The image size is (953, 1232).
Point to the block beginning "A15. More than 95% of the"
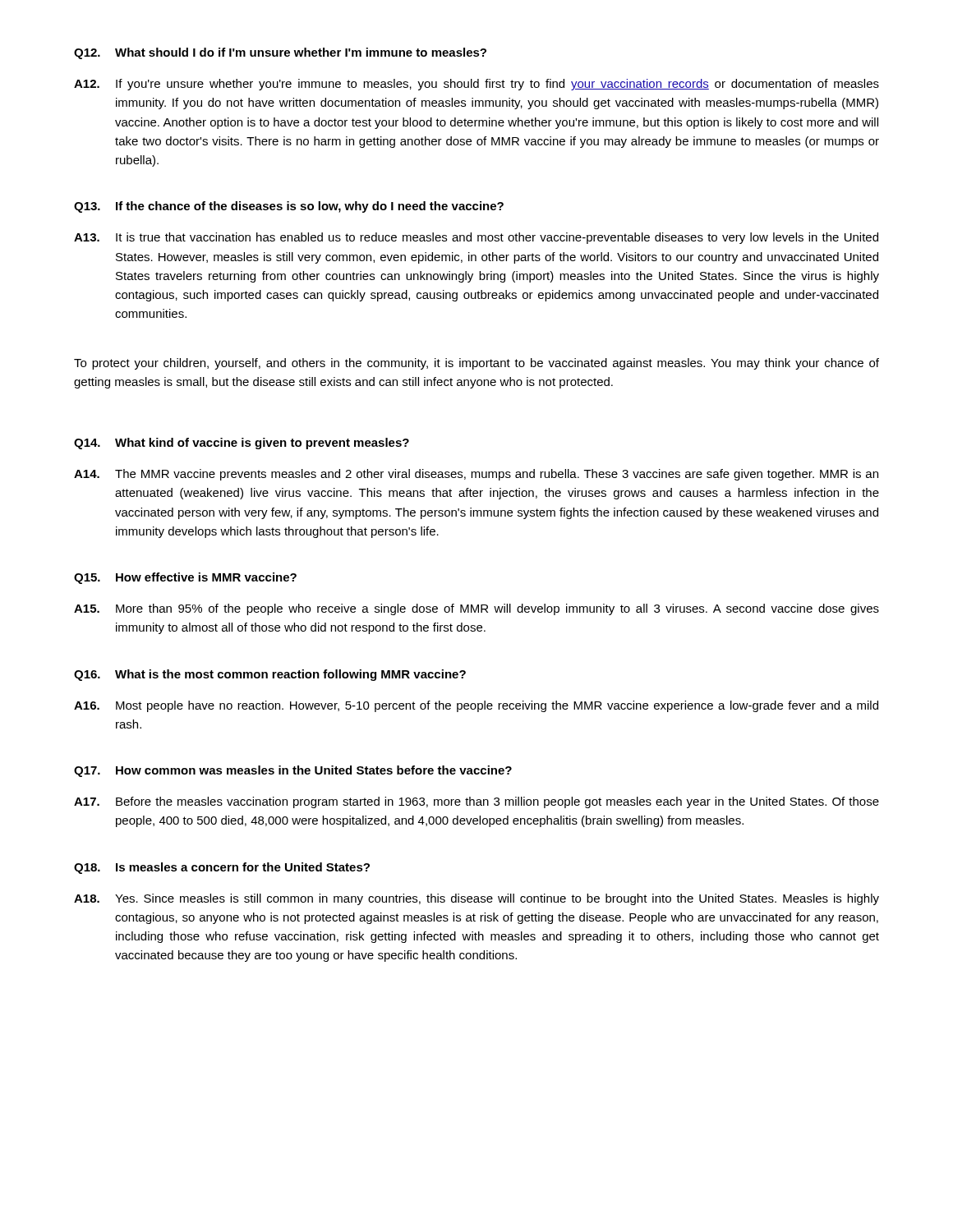(x=476, y=618)
